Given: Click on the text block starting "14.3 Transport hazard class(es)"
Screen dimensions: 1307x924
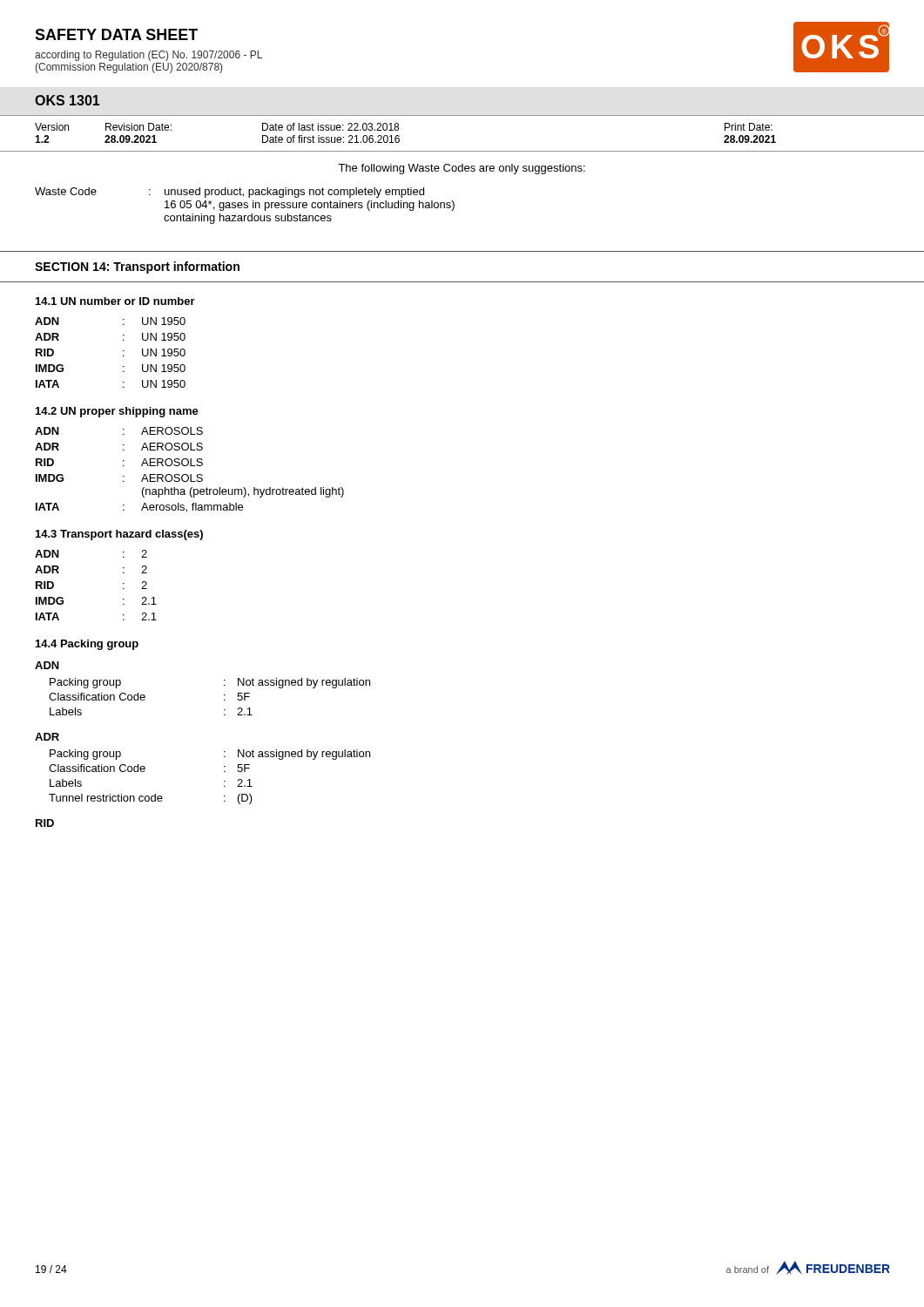Looking at the screenshot, I should point(119,534).
